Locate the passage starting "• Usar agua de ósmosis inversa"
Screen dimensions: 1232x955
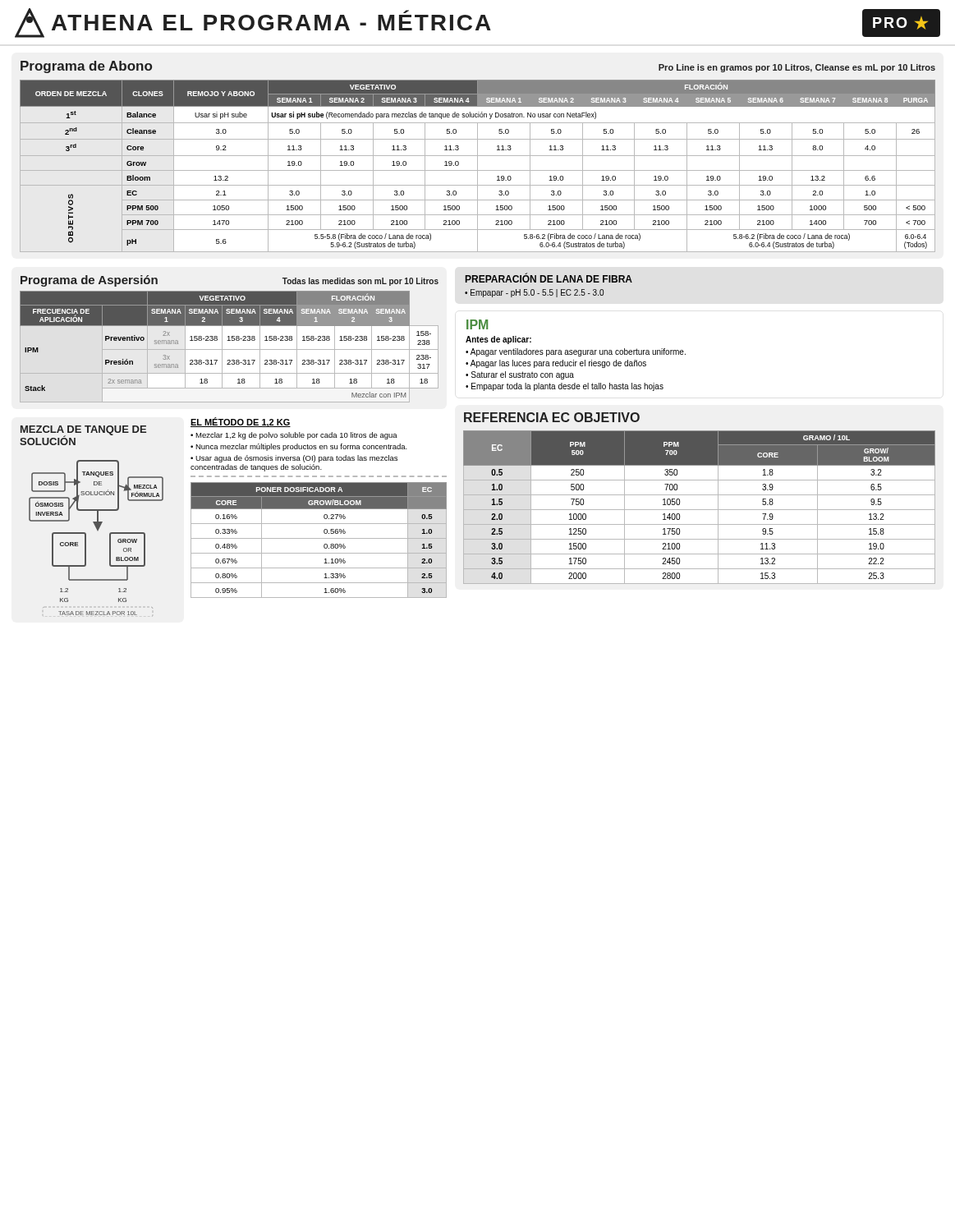tap(294, 463)
